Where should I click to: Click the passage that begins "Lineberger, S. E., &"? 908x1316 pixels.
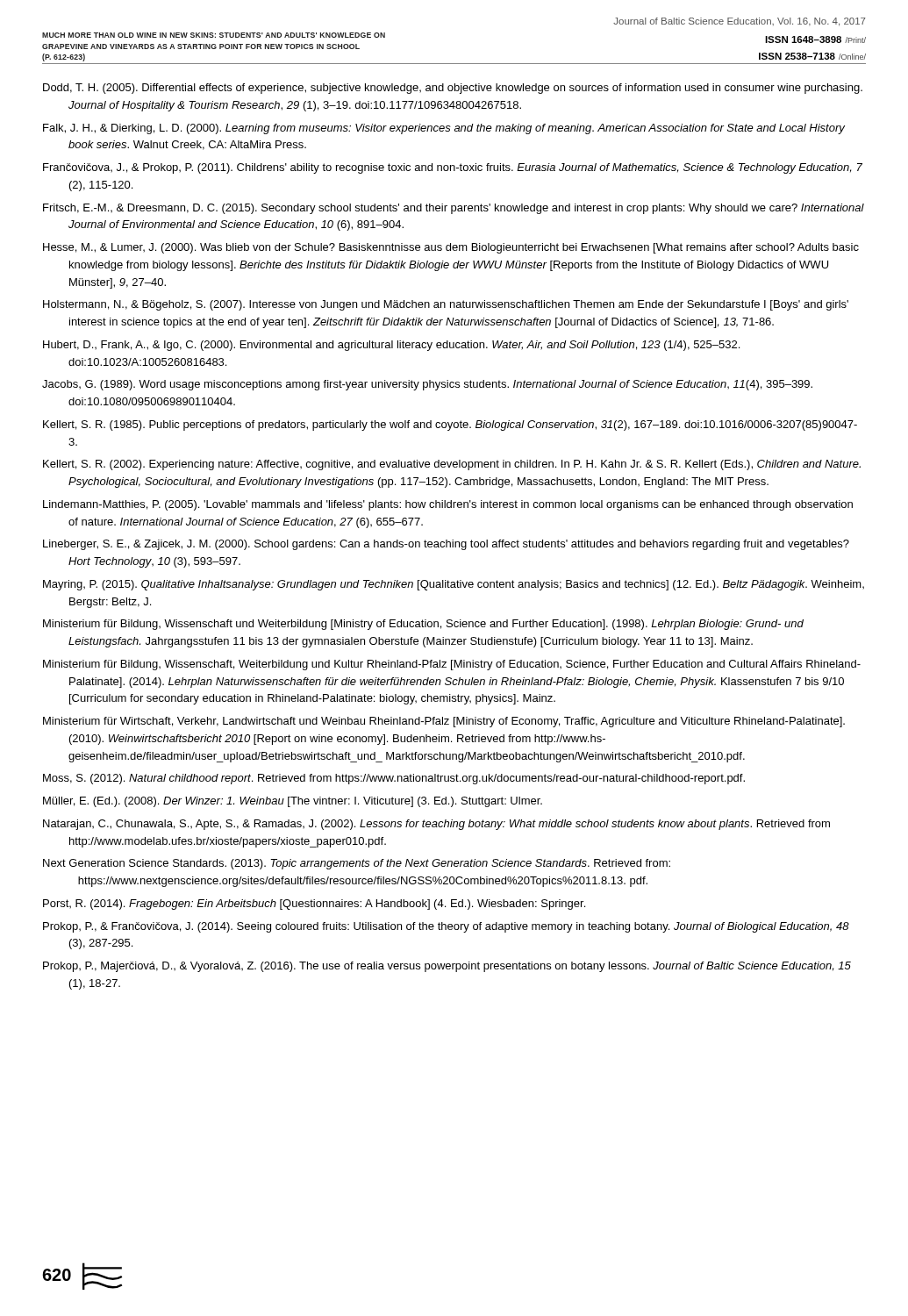[446, 552]
